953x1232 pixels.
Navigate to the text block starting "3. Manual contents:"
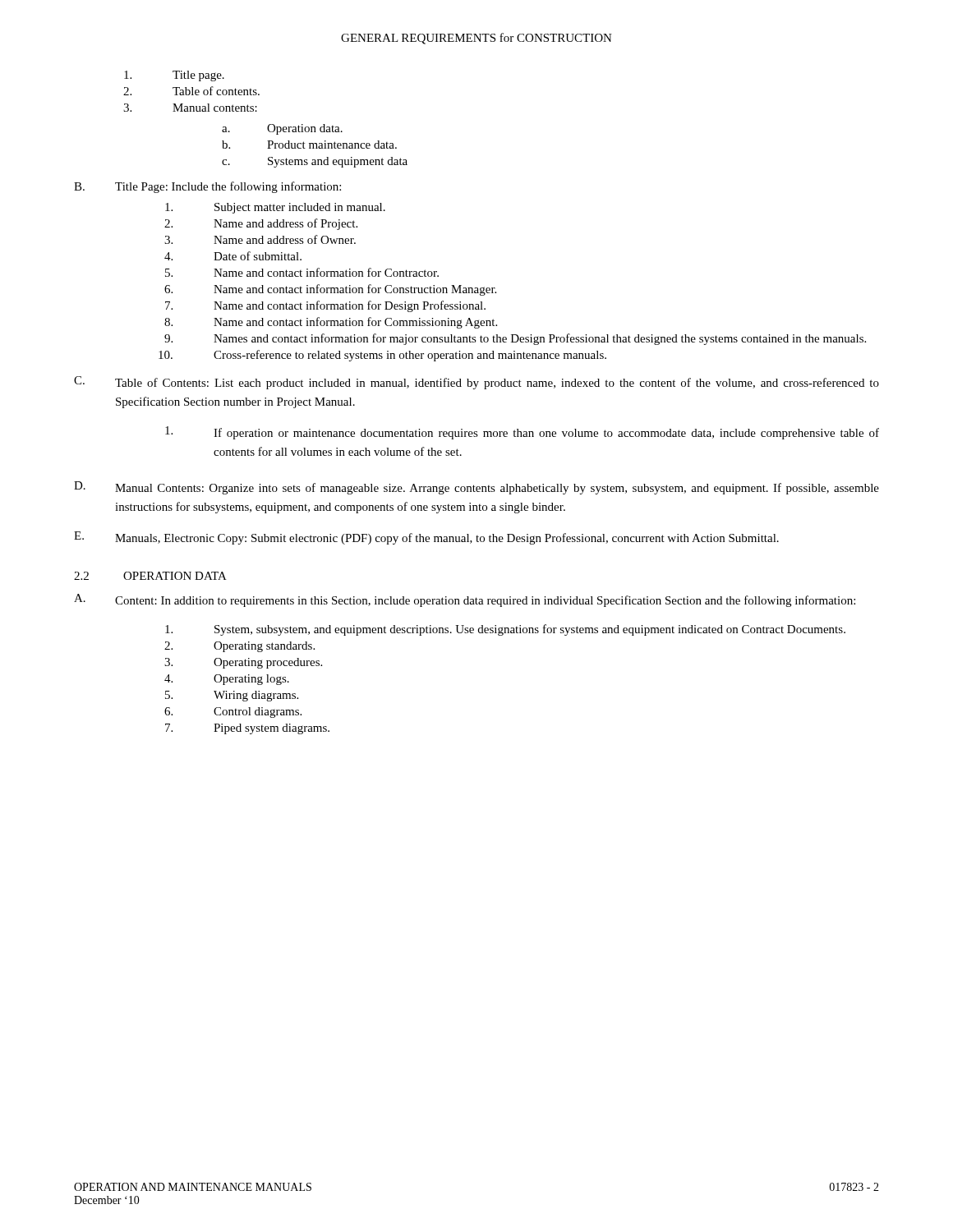tap(190, 108)
